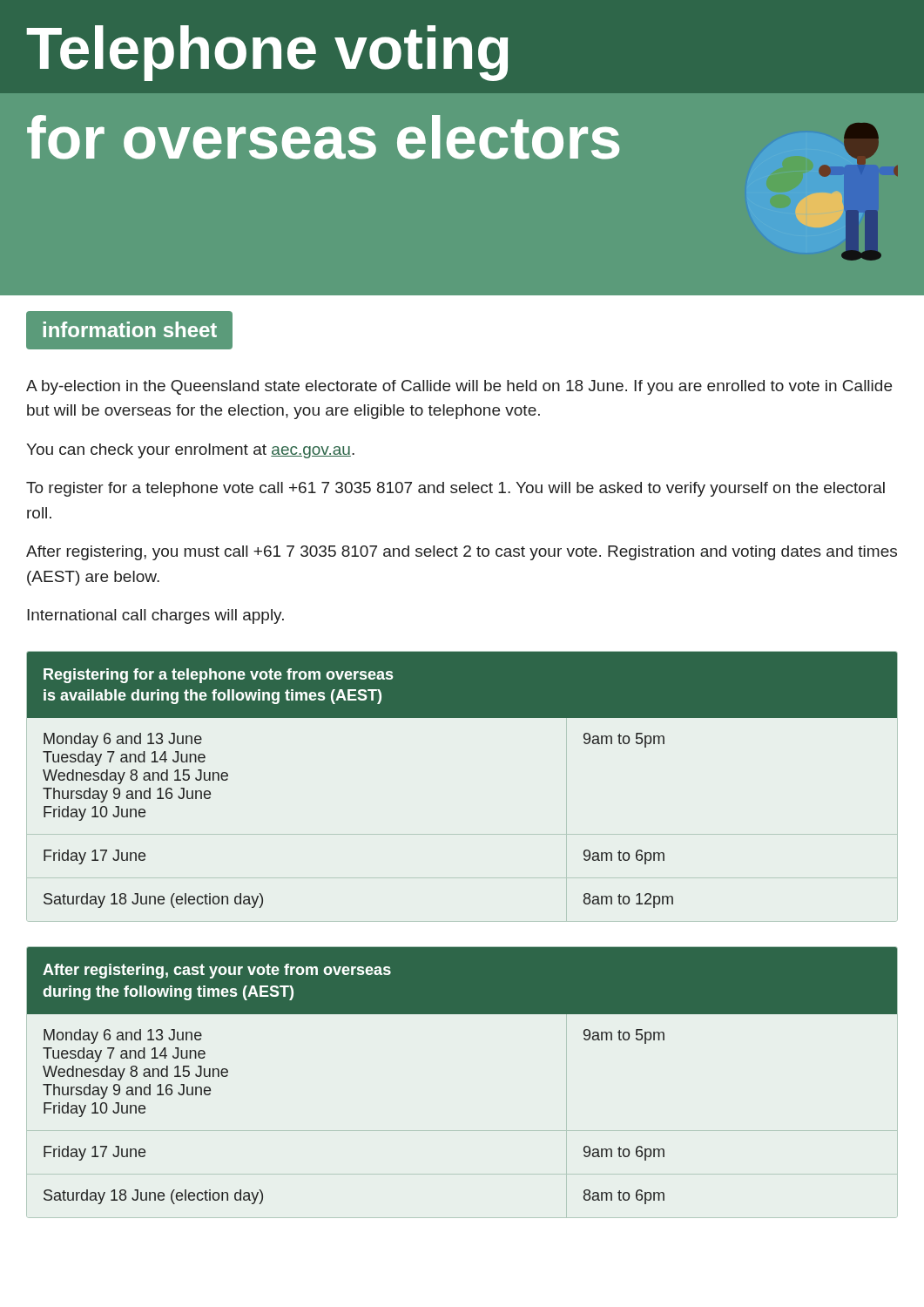Locate the section header containing "information sheet"

(129, 330)
